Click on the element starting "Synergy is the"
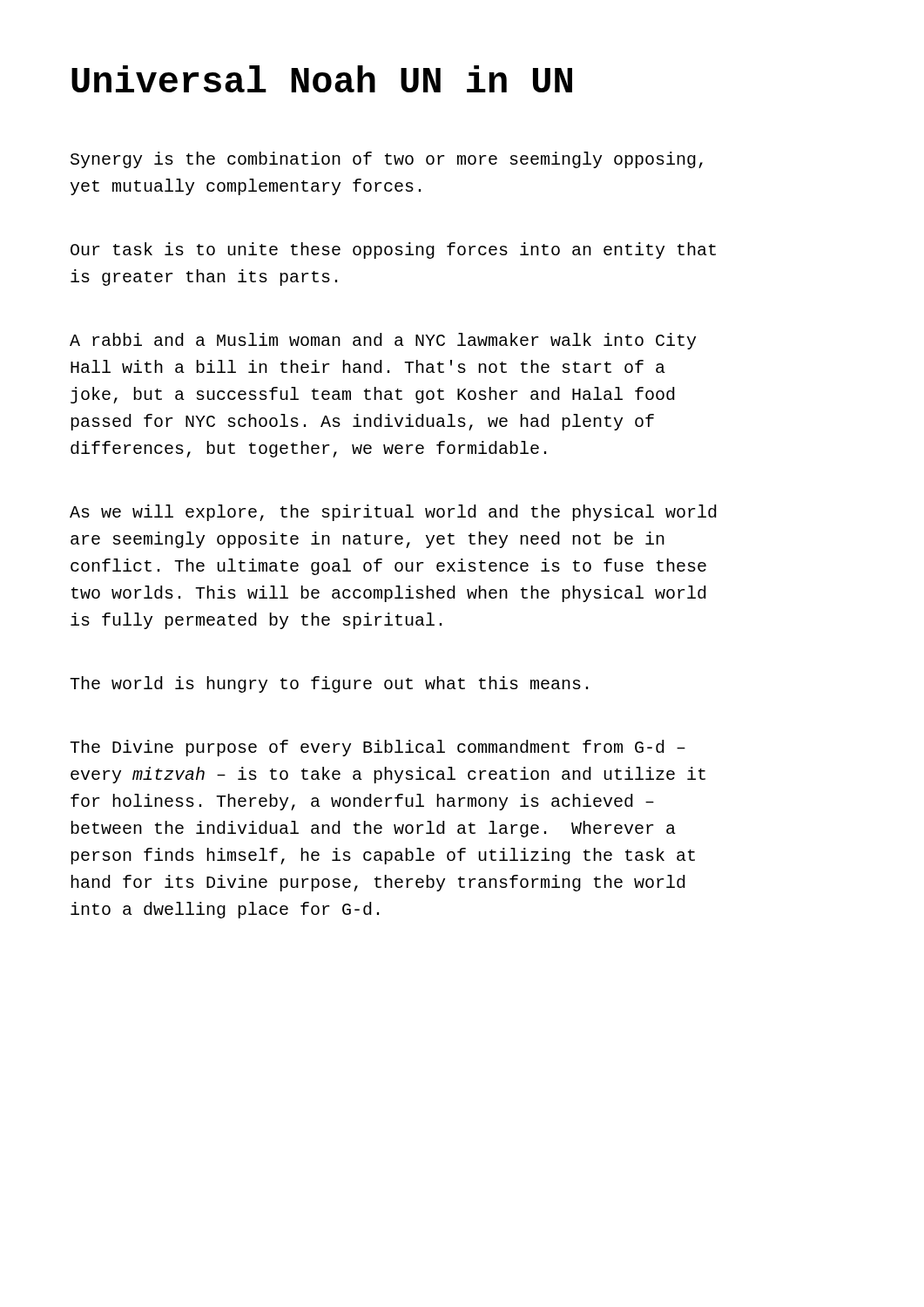Viewport: 924px width, 1307px height. pos(388,174)
